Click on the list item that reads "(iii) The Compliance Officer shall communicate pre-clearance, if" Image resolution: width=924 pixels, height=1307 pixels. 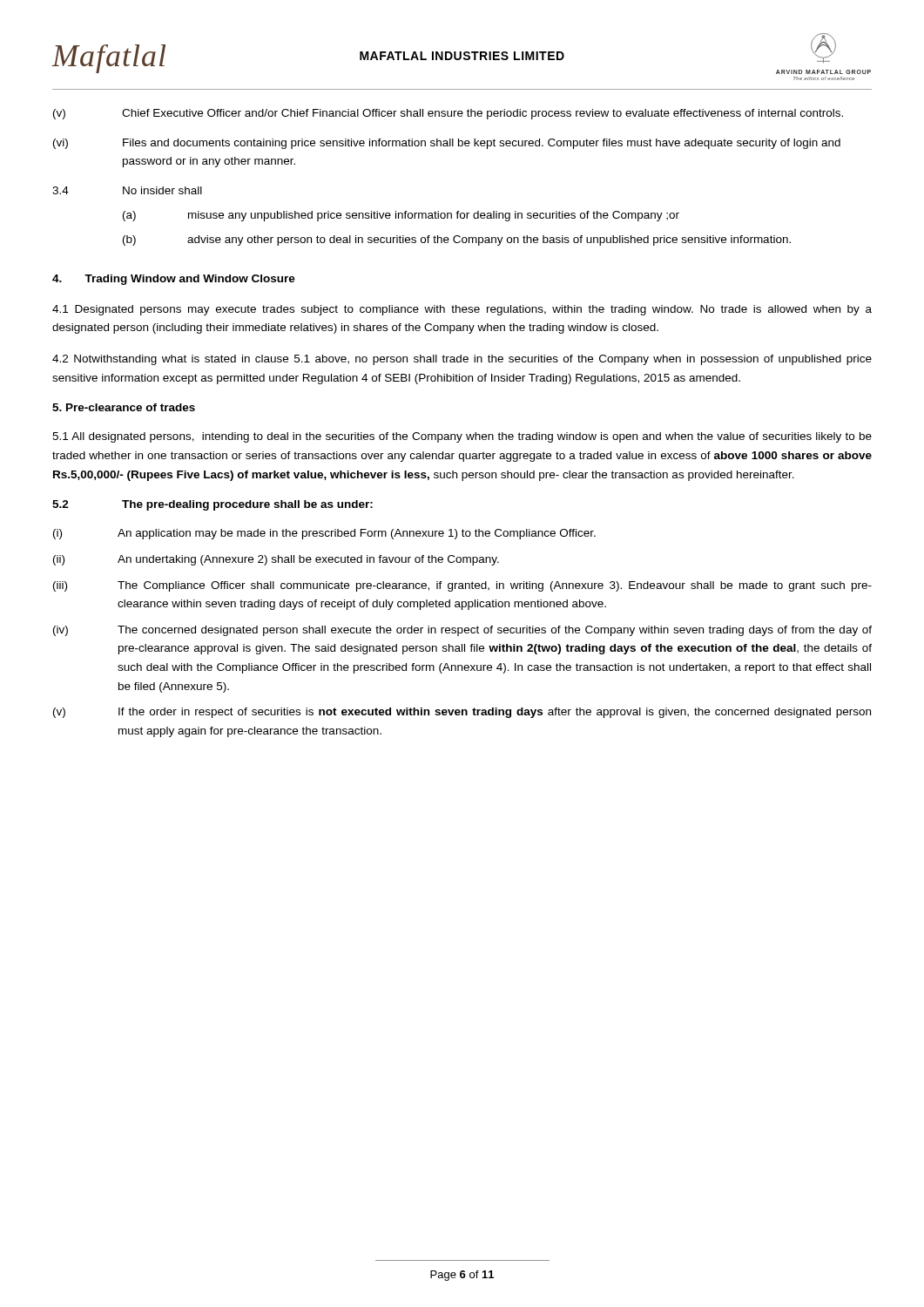462,594
